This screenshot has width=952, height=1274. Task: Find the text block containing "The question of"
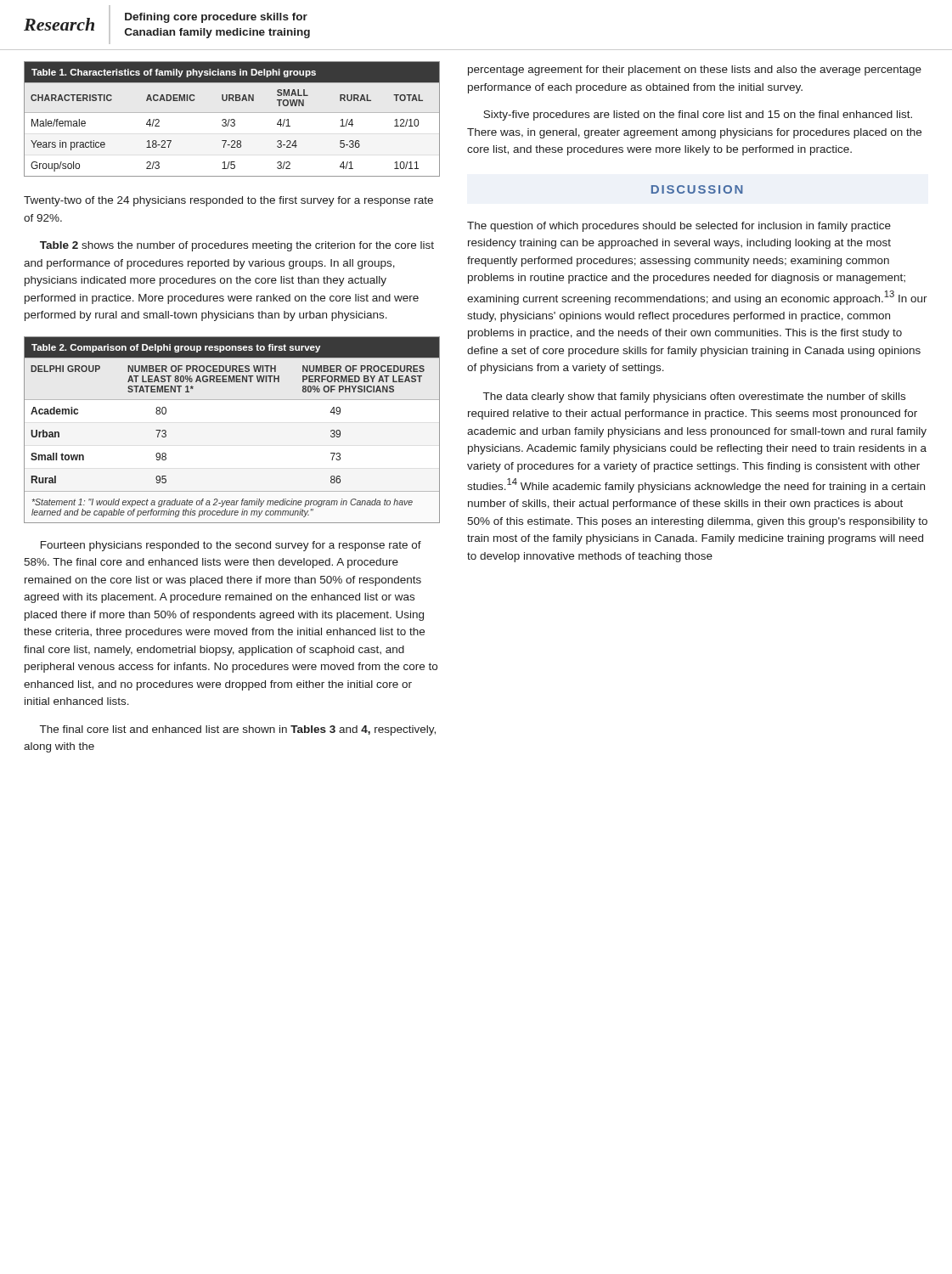point(697,296)
